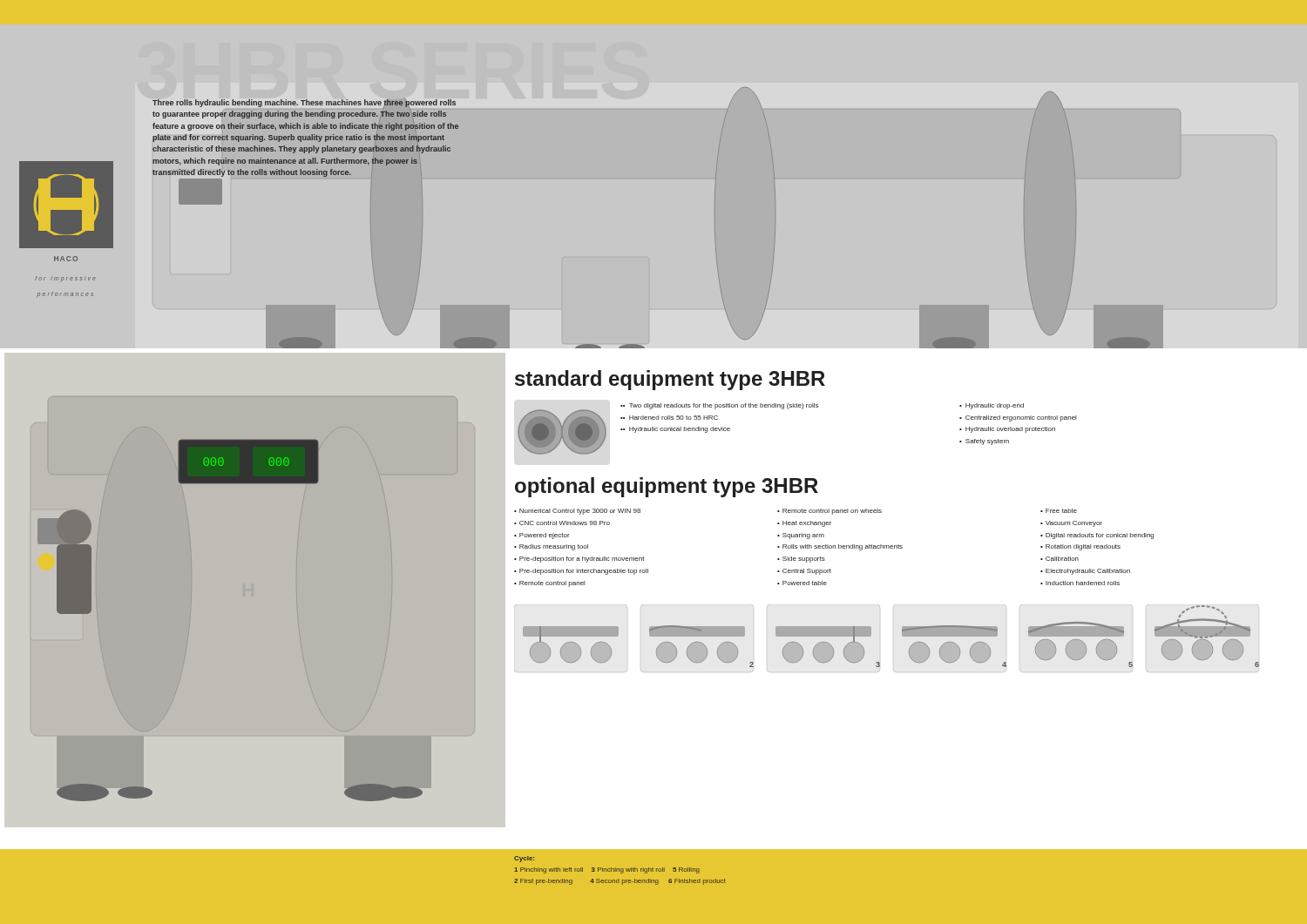Locate the text "•Heat exchanger"
The height and width of the screenshot is (924, 1307).
pos(804,523)
